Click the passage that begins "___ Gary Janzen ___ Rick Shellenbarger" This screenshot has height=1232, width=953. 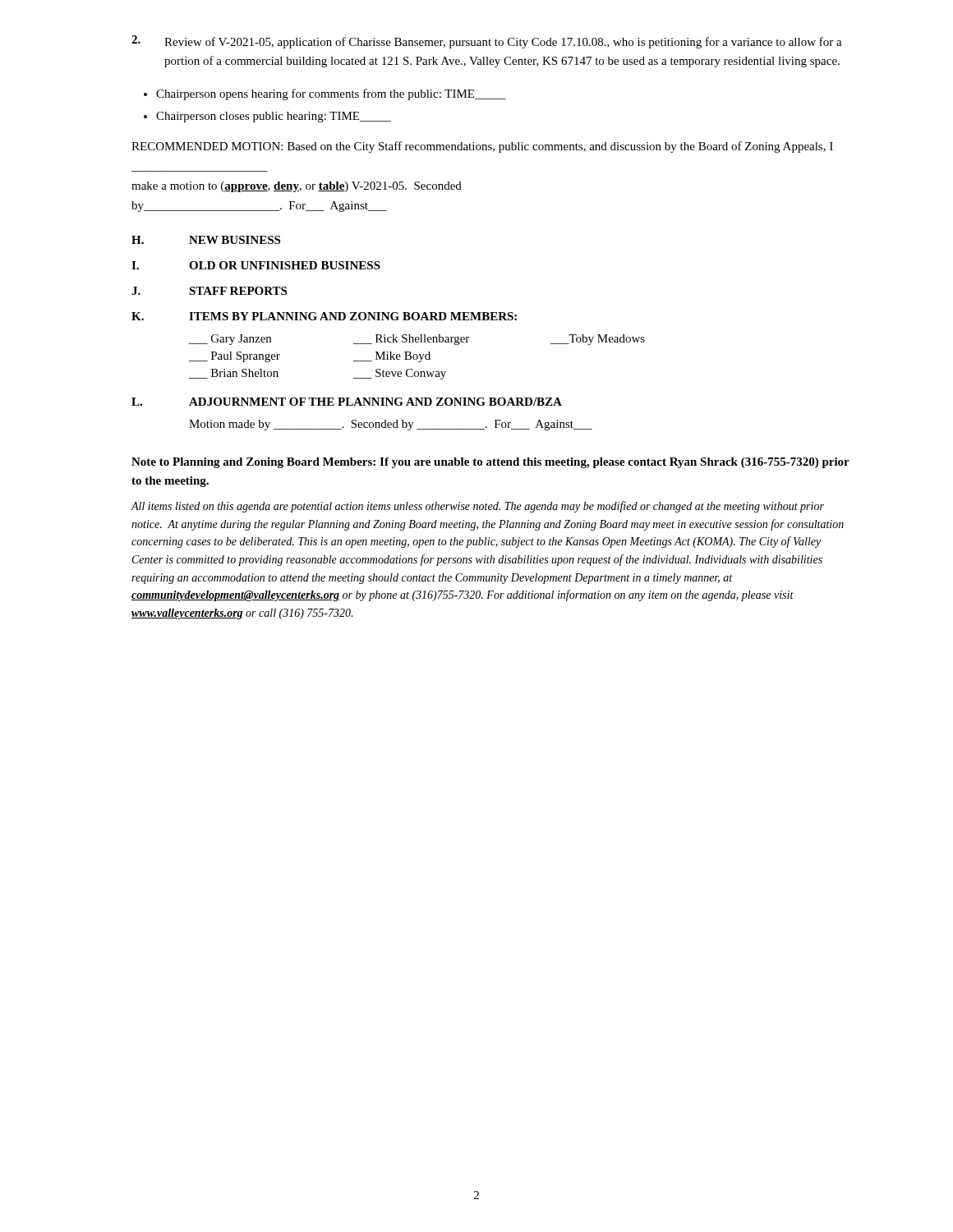pos(417,340)
